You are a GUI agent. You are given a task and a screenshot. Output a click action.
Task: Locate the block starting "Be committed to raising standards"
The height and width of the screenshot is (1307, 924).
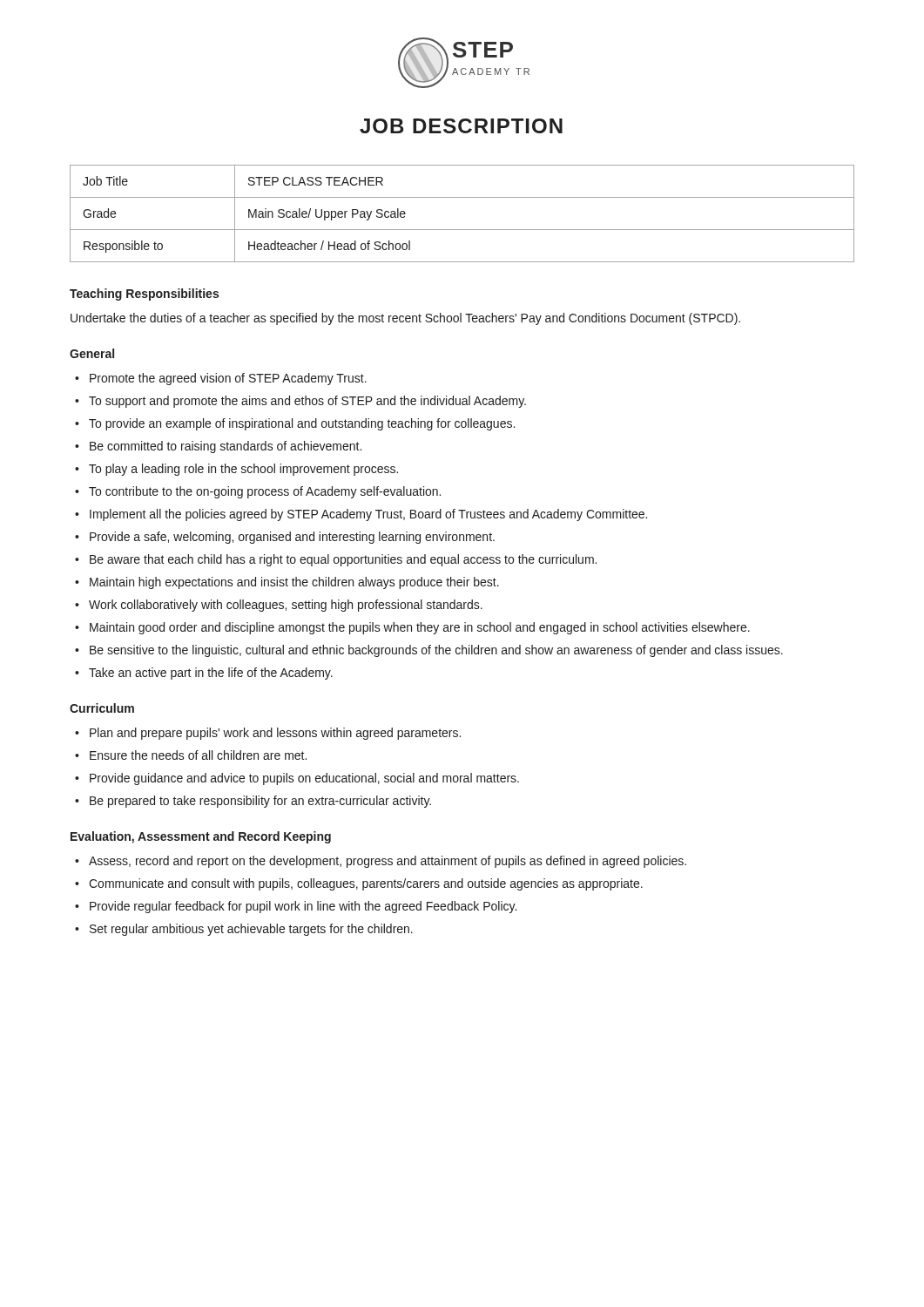(226, 446)
